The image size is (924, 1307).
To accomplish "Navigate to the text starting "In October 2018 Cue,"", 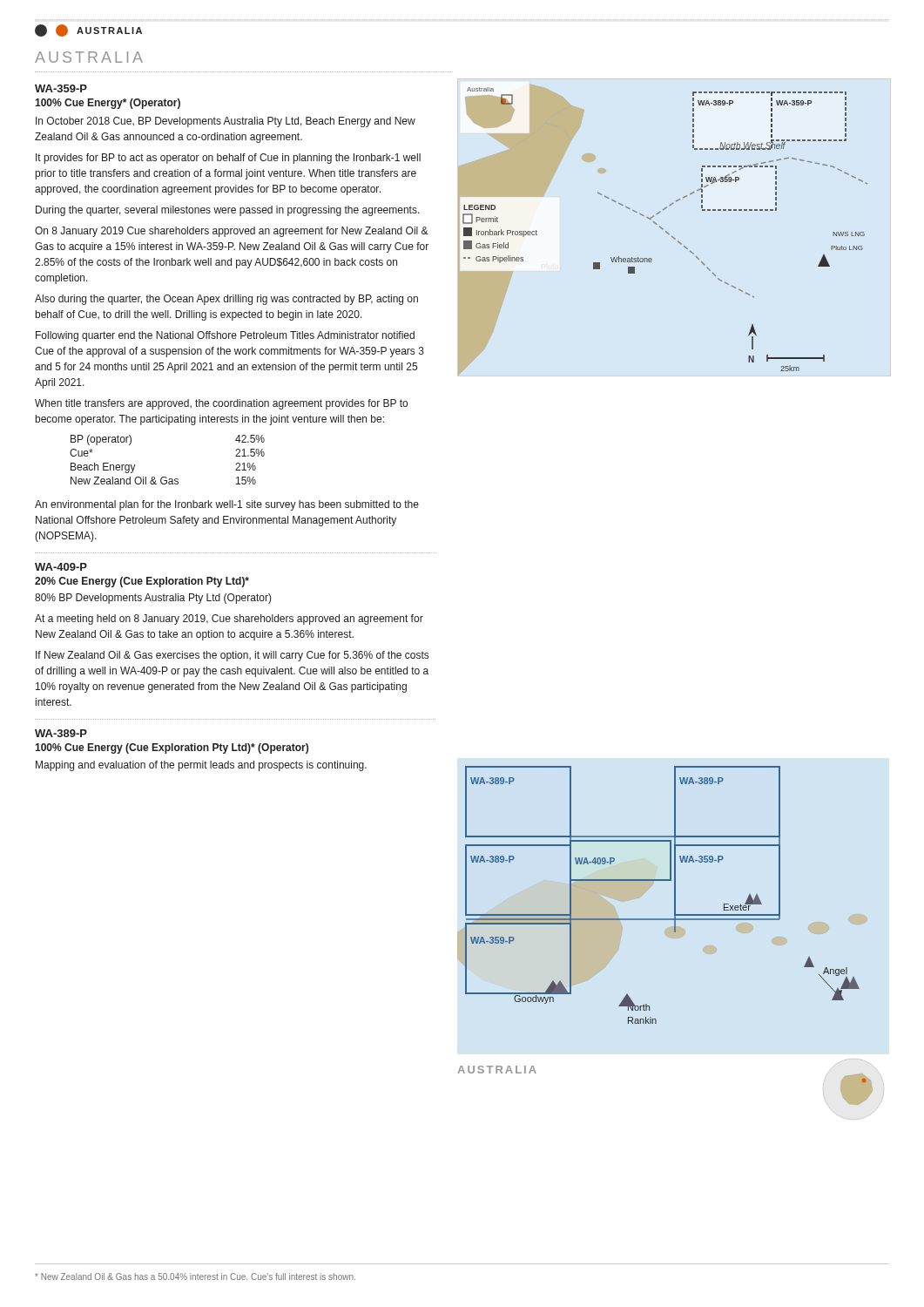I will coord(225,129).
